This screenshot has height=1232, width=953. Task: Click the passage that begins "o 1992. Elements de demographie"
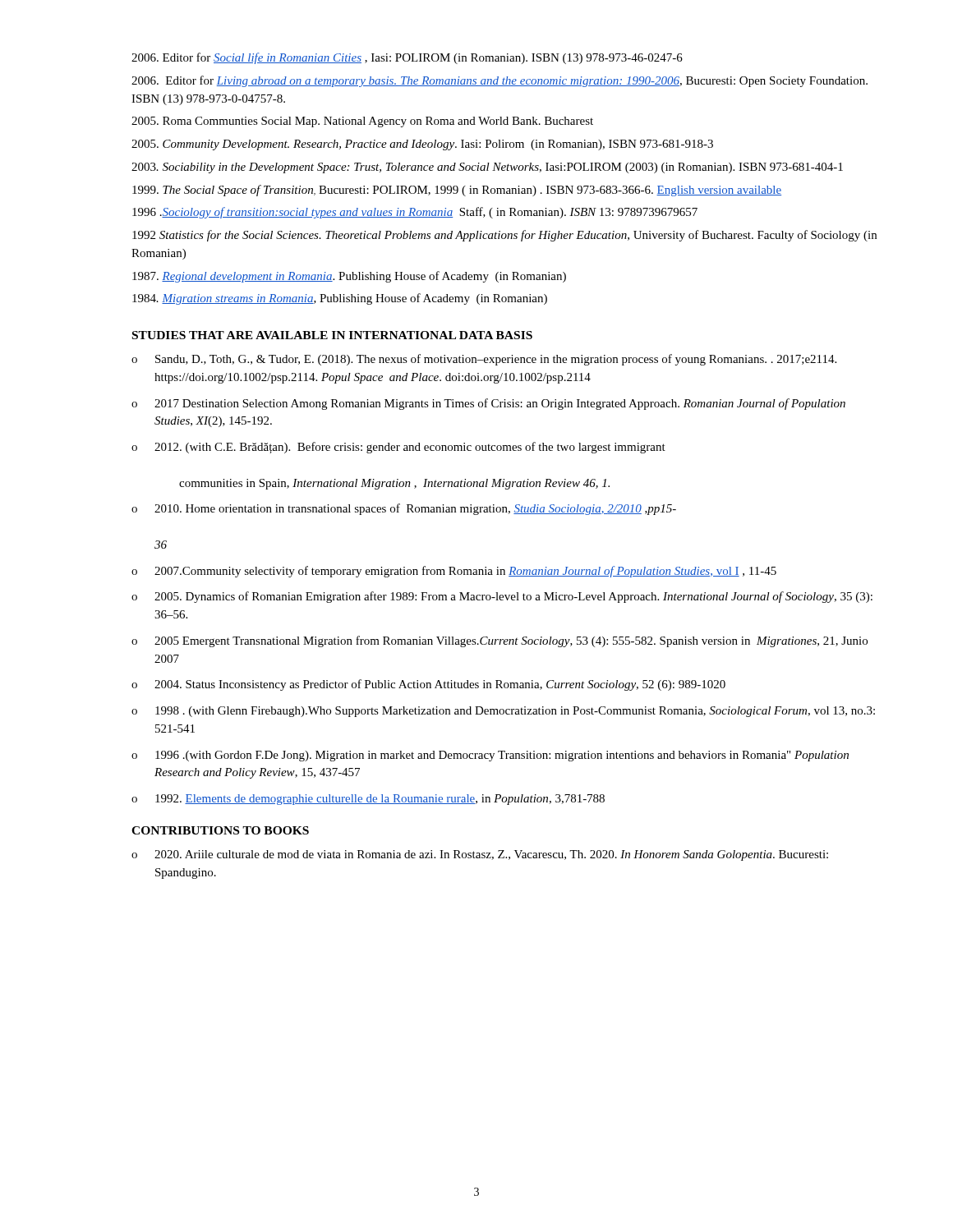(505, 799)
